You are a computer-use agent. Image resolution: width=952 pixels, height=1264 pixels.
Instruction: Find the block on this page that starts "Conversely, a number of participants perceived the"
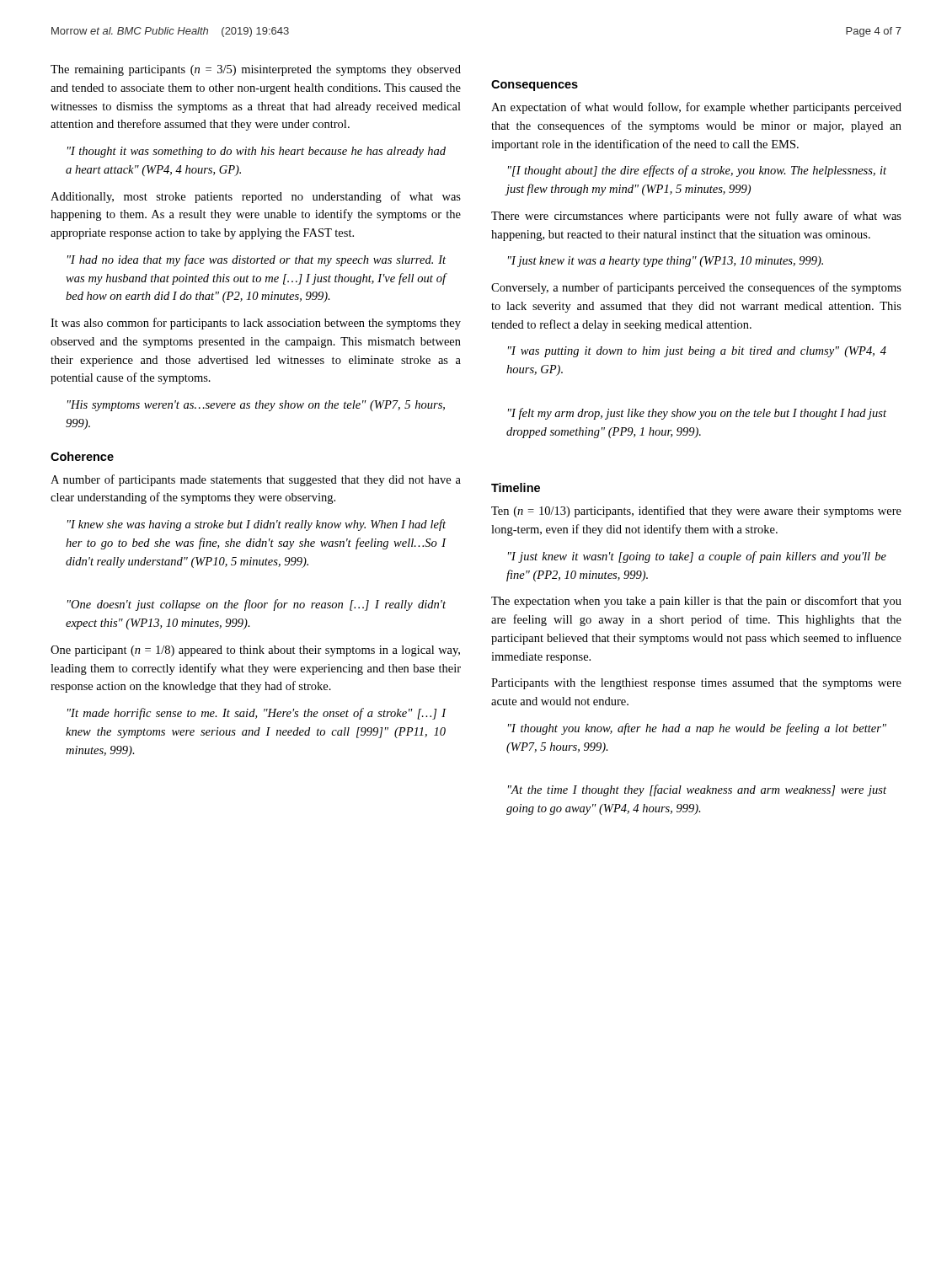[696, 306]
